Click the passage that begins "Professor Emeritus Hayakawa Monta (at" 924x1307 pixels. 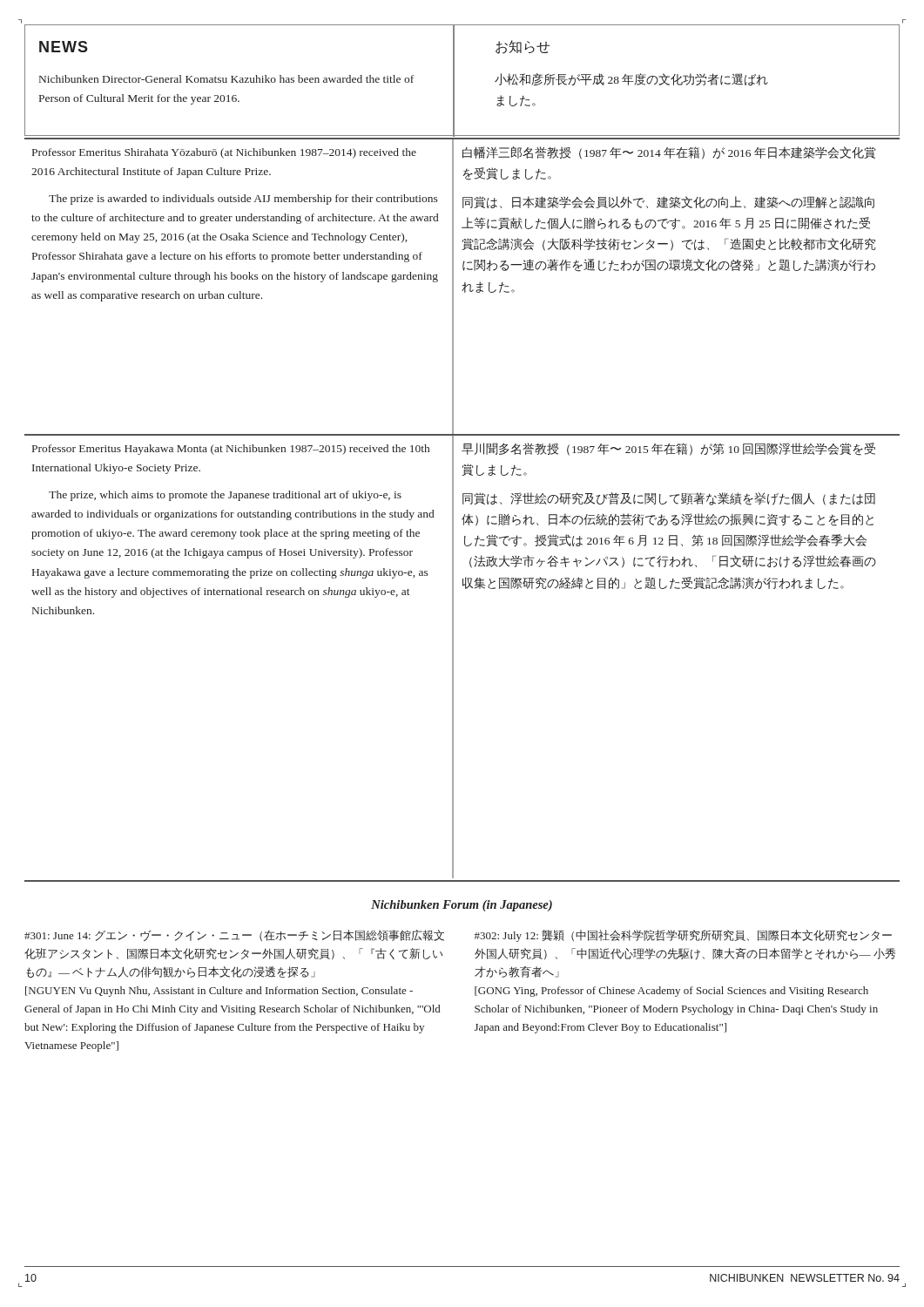click(237, 530)
